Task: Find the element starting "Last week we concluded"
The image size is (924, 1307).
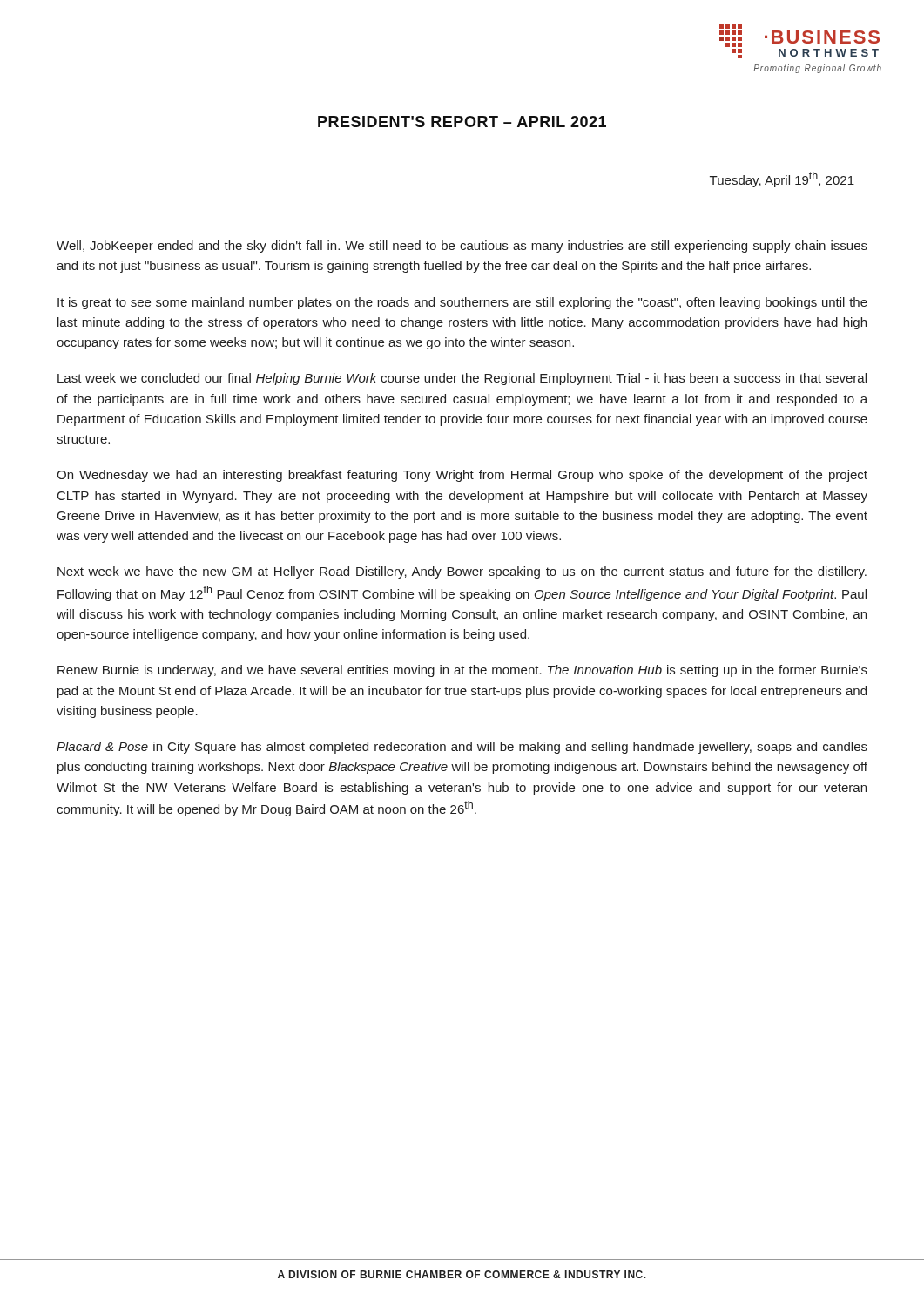Action: tap(462, 408)
